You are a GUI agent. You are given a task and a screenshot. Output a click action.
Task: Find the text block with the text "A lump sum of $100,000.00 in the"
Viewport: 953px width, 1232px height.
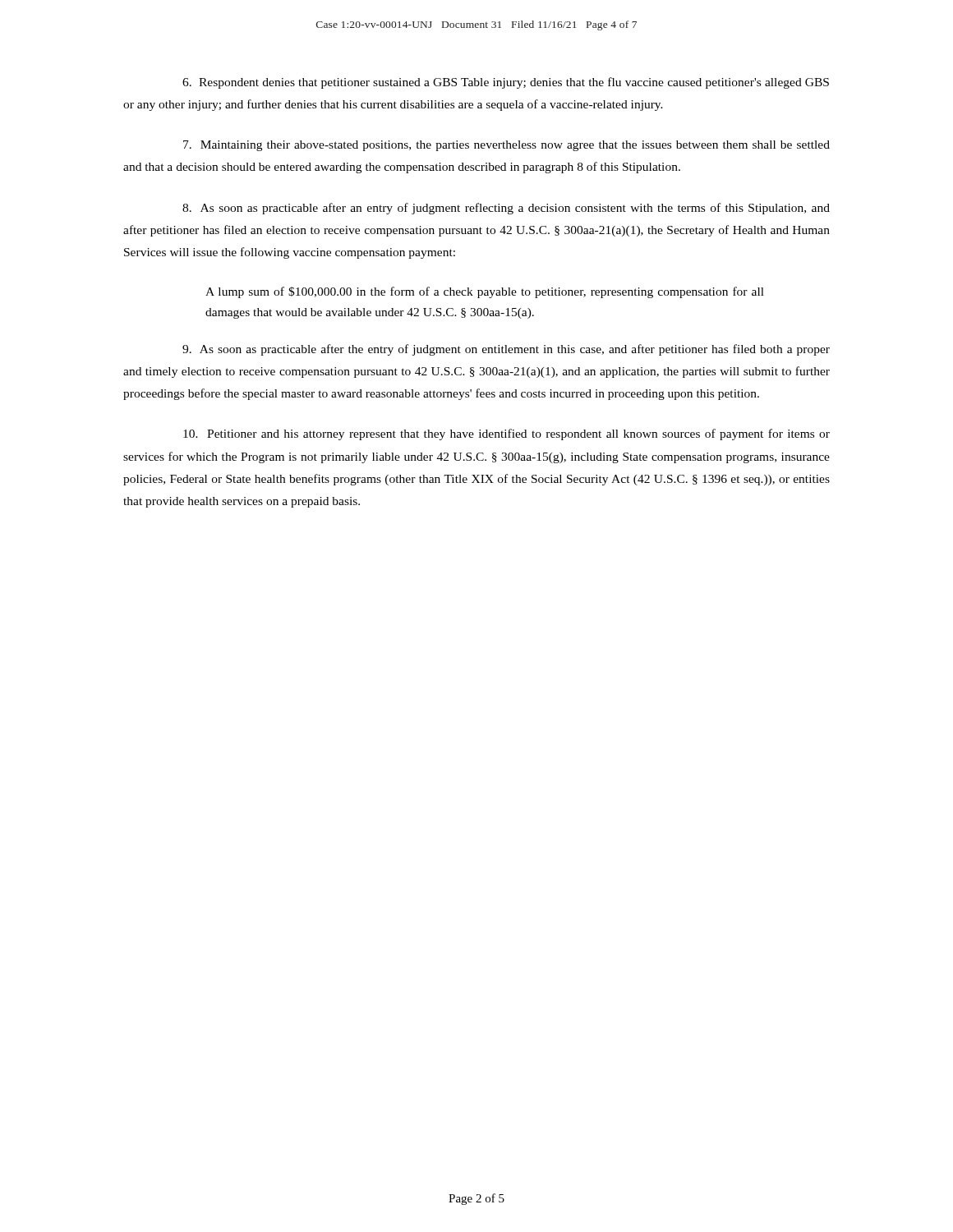485,302
